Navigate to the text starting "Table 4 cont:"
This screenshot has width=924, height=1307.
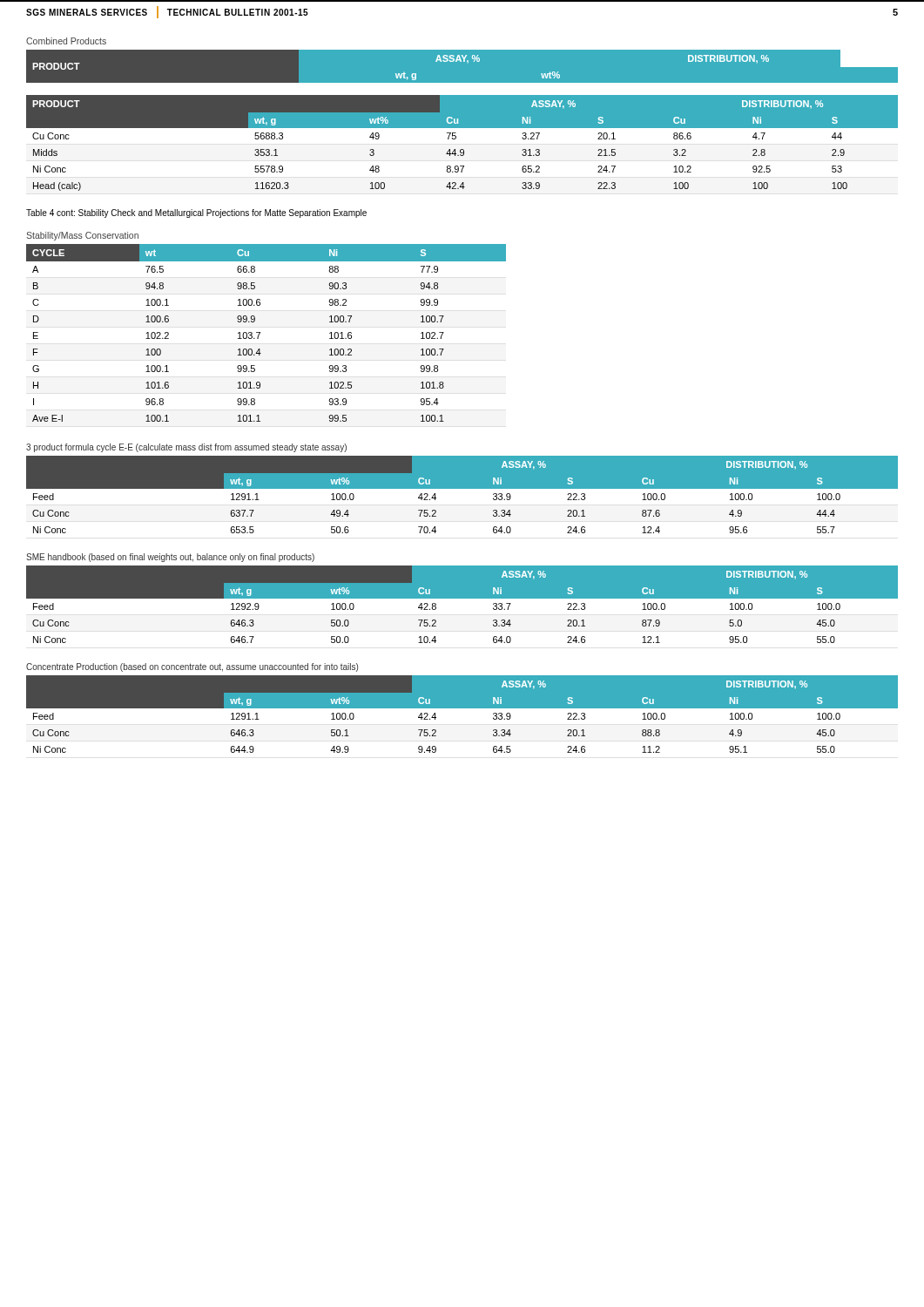point(197,213)
